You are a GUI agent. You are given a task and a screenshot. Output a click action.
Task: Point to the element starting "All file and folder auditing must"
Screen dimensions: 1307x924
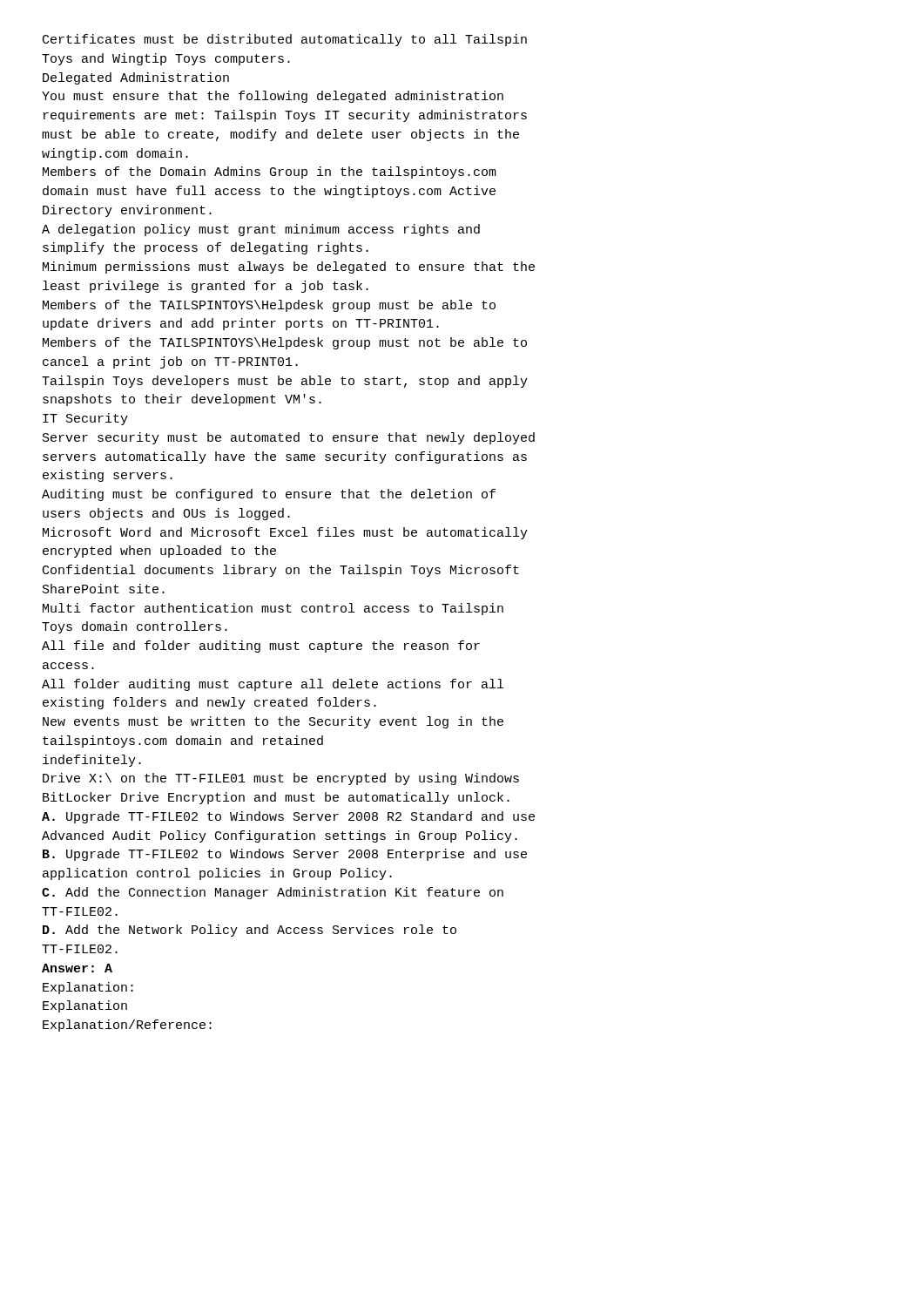[261, 656]
